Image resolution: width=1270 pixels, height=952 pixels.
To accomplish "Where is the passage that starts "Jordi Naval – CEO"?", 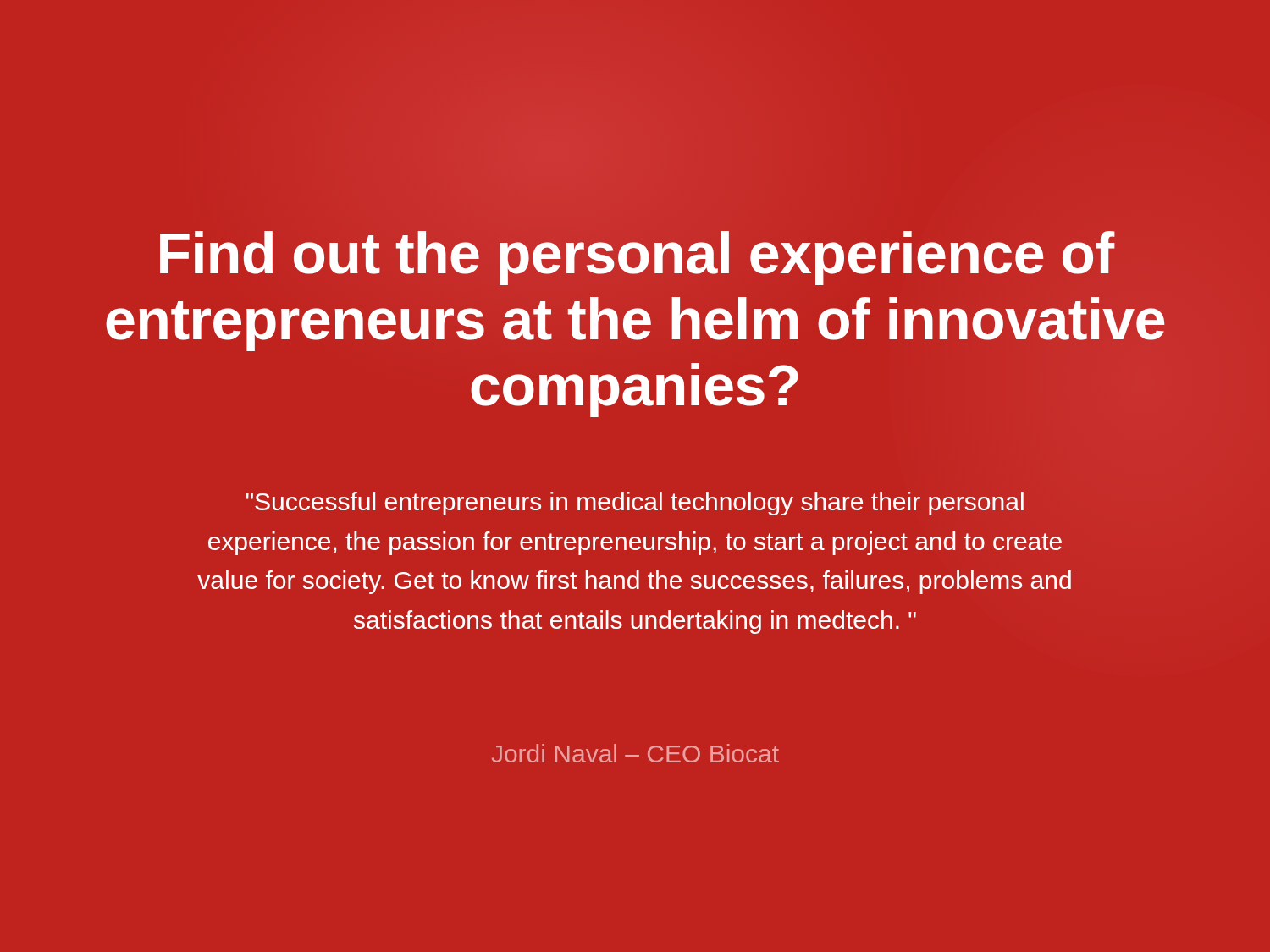I will [635, 754].
